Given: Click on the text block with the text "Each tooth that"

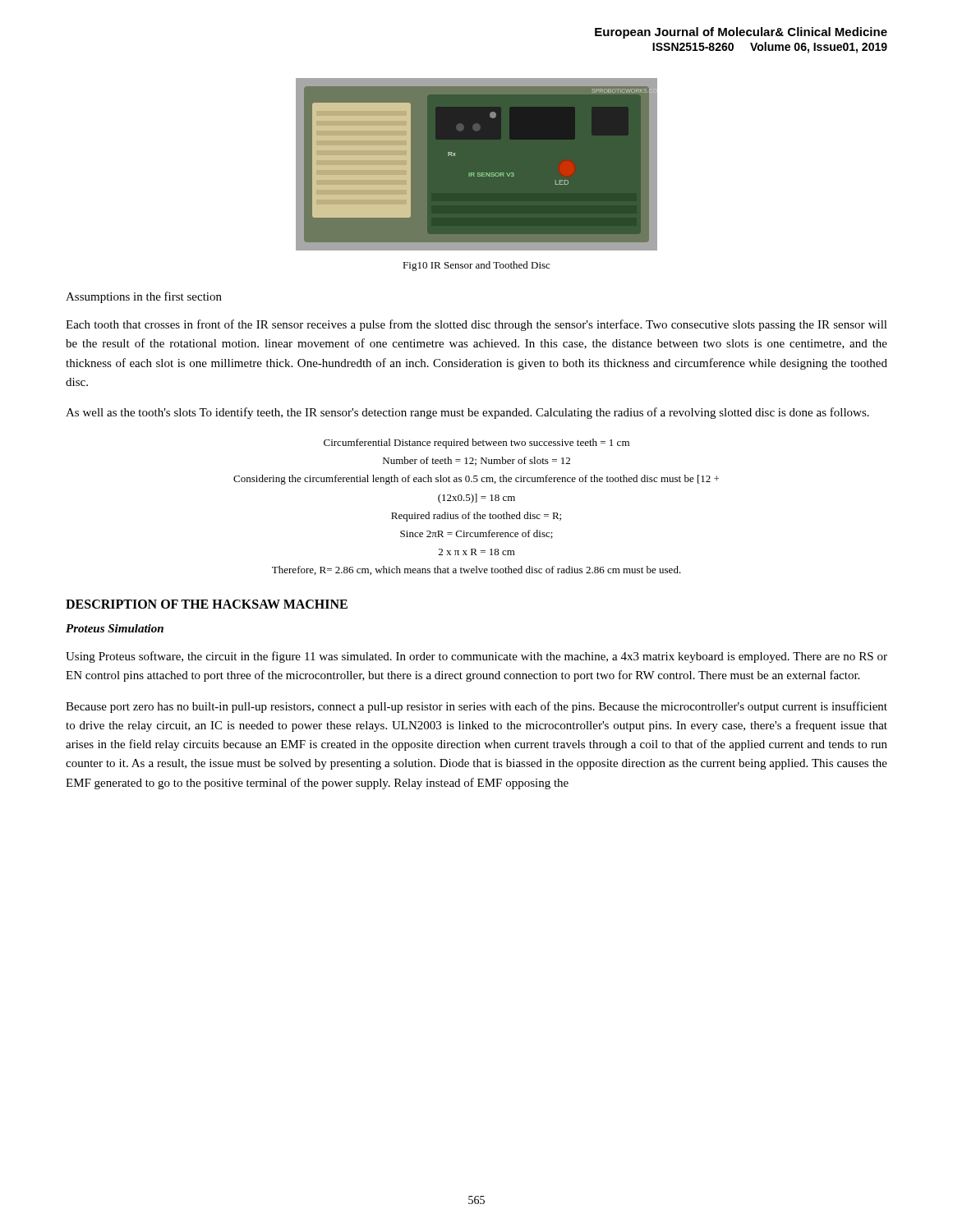Looking at the screenshot, I should 476,353.
